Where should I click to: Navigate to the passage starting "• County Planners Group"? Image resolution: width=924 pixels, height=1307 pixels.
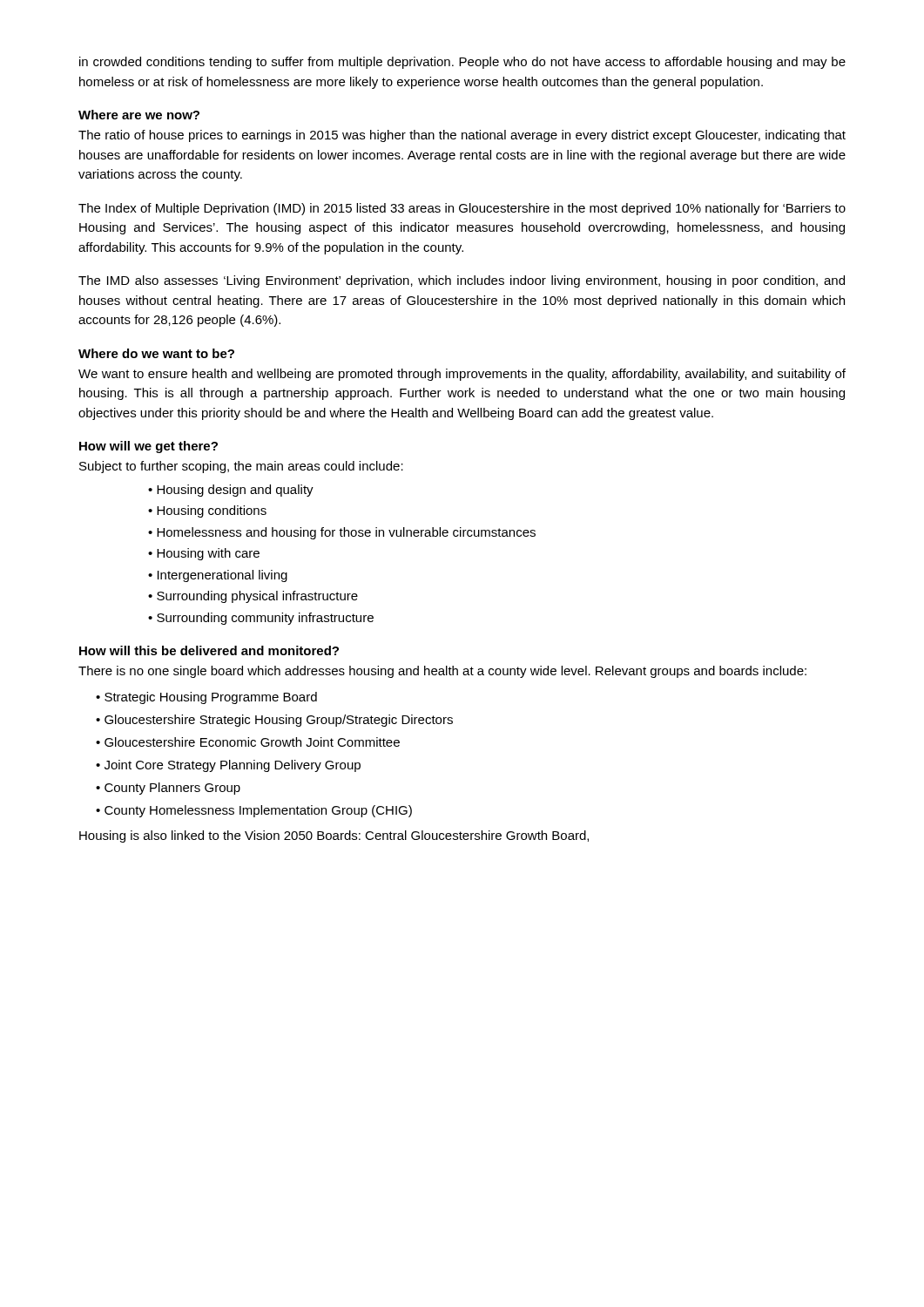[168, 787]
